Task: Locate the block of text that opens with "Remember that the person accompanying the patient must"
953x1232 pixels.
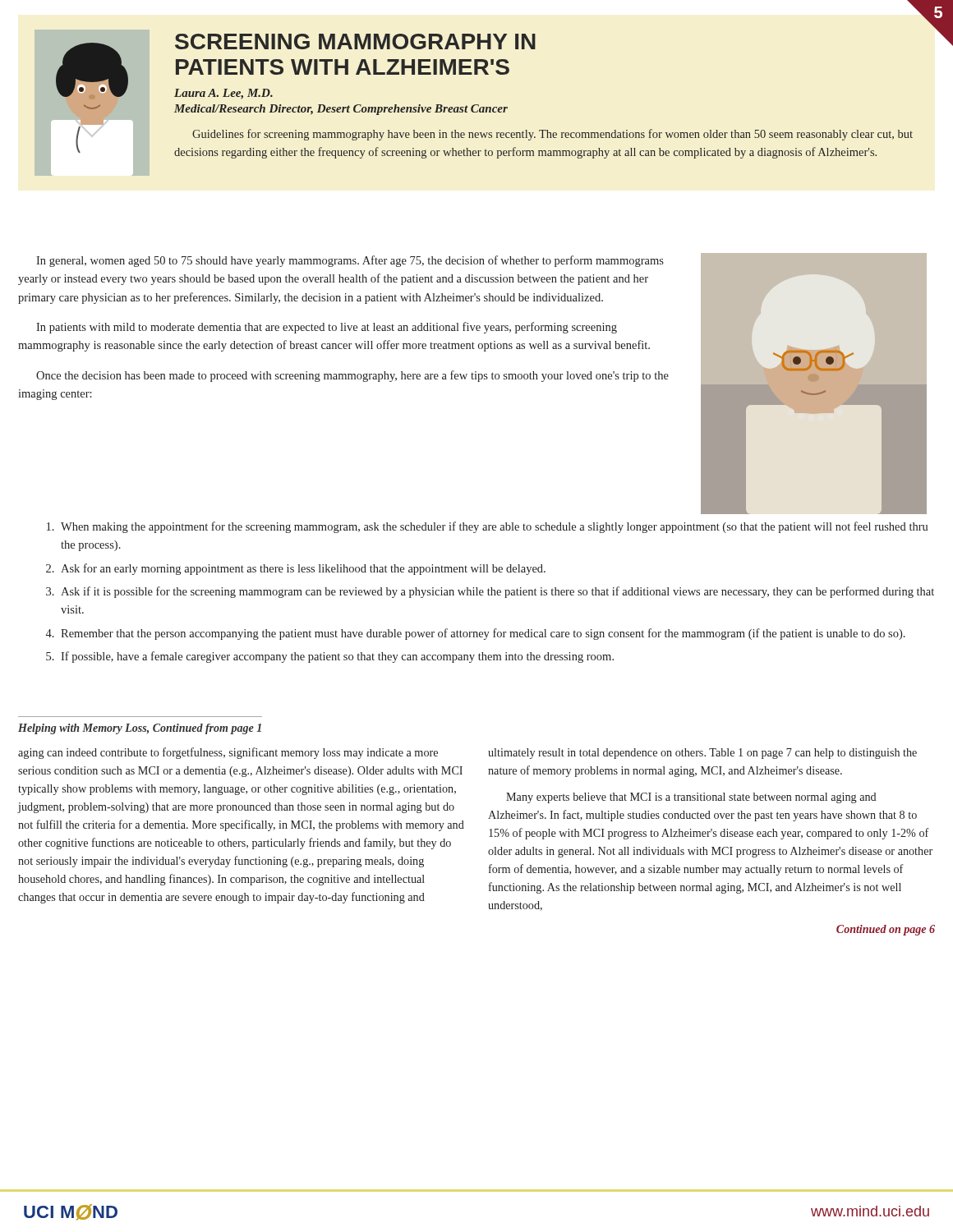Action: [483, 633]
